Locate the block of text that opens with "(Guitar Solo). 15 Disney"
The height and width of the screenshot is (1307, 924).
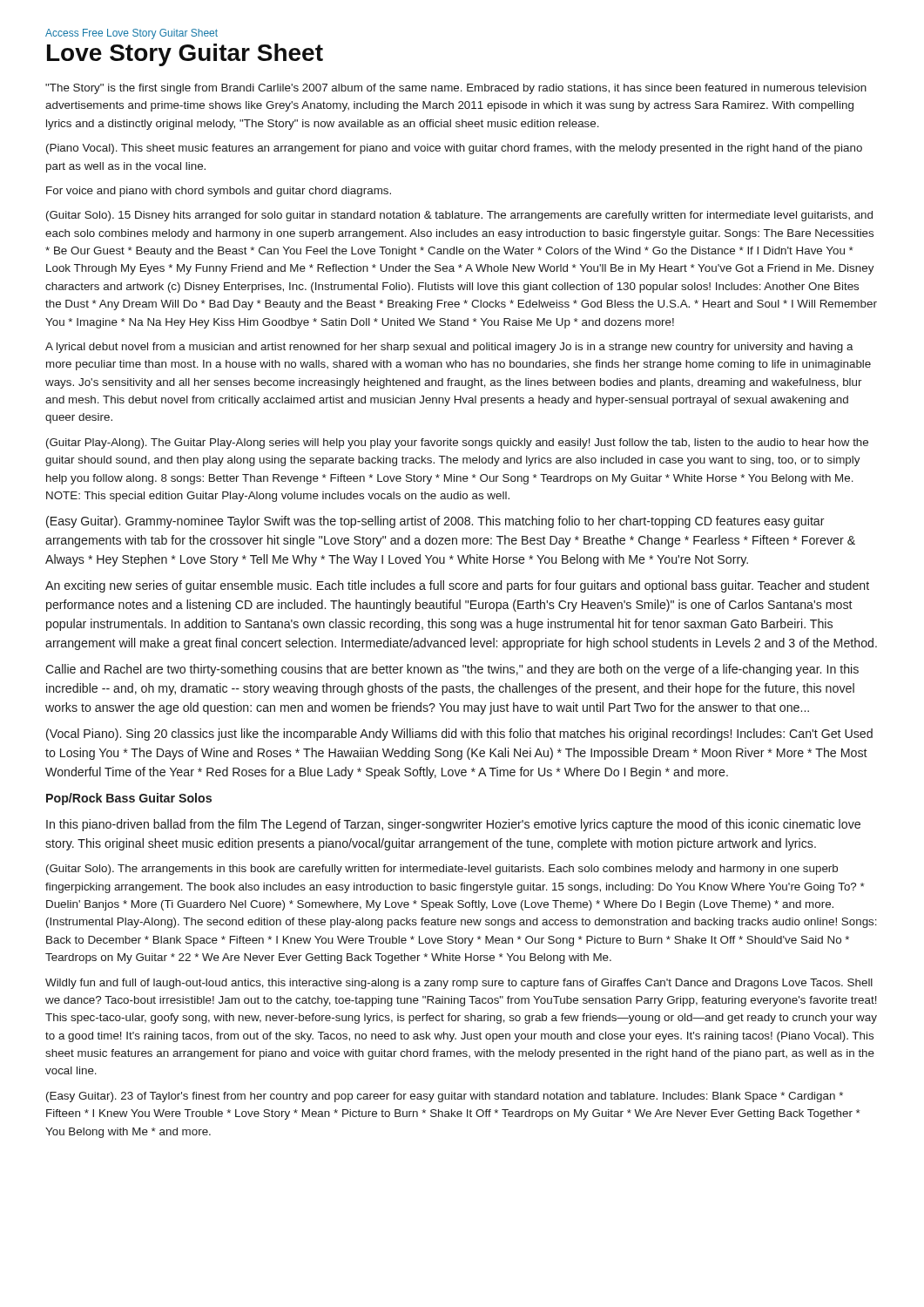[x=461, y=268]
